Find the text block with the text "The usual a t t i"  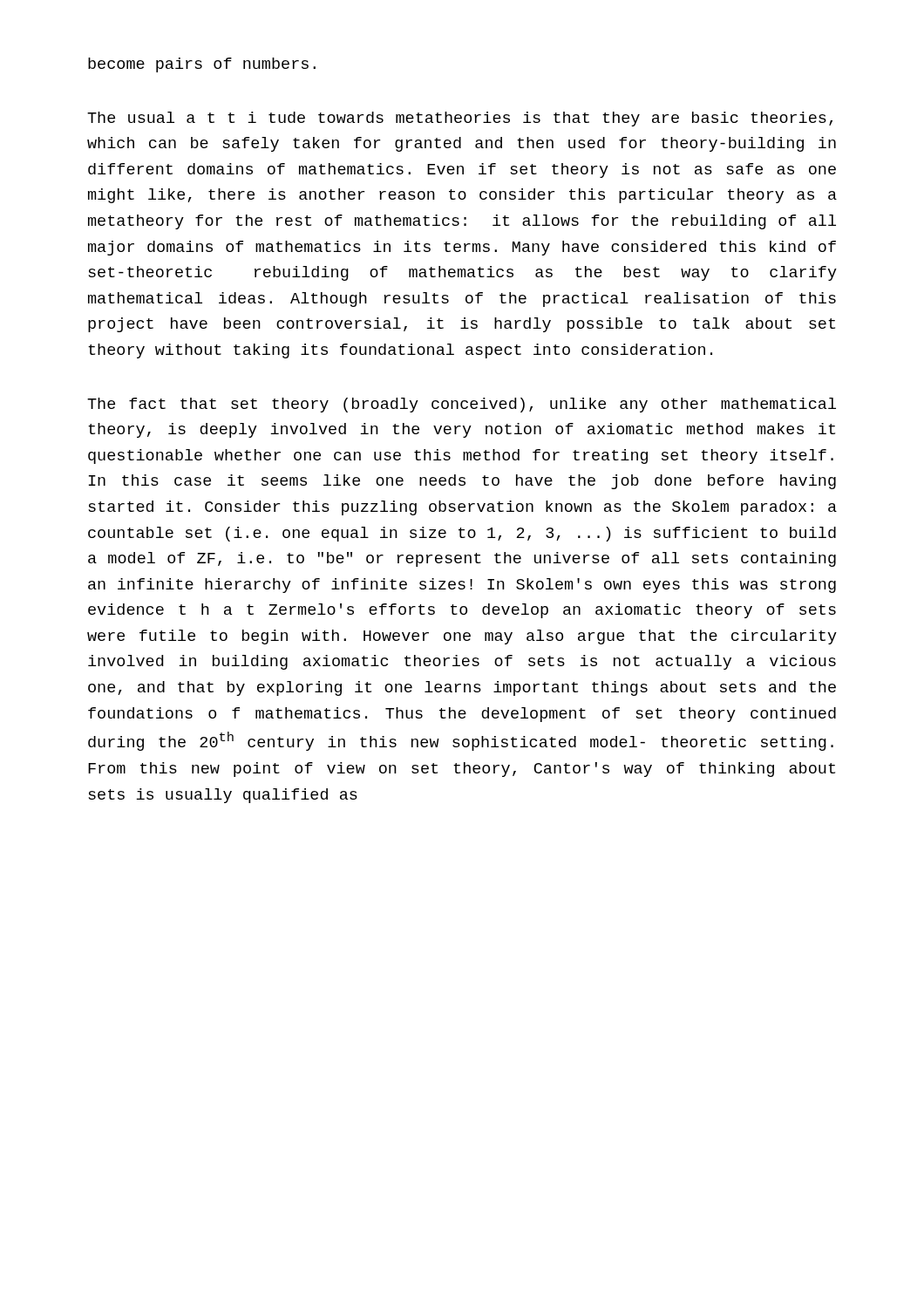462,235
